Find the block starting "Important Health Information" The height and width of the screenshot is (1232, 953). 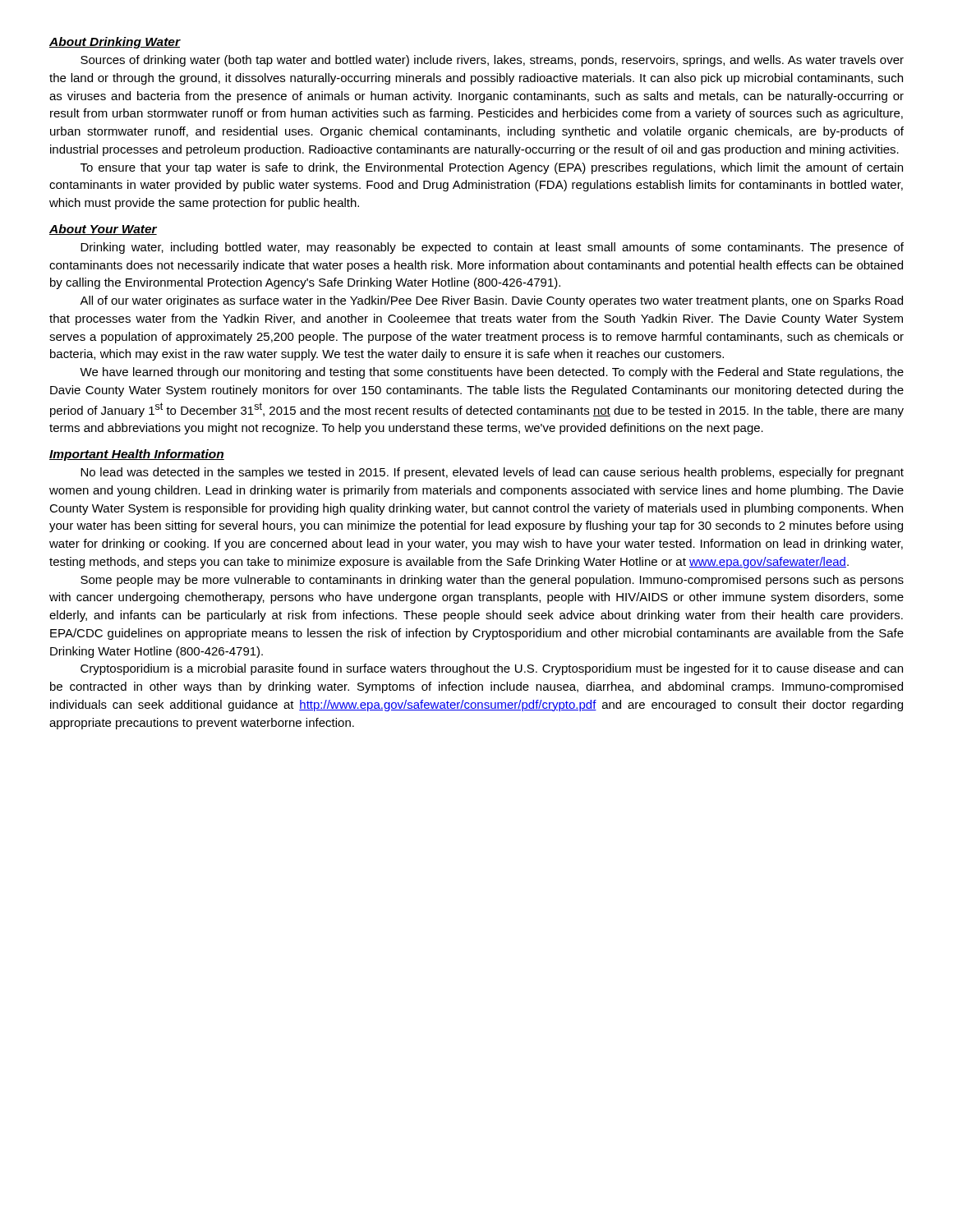coord(137,454)
